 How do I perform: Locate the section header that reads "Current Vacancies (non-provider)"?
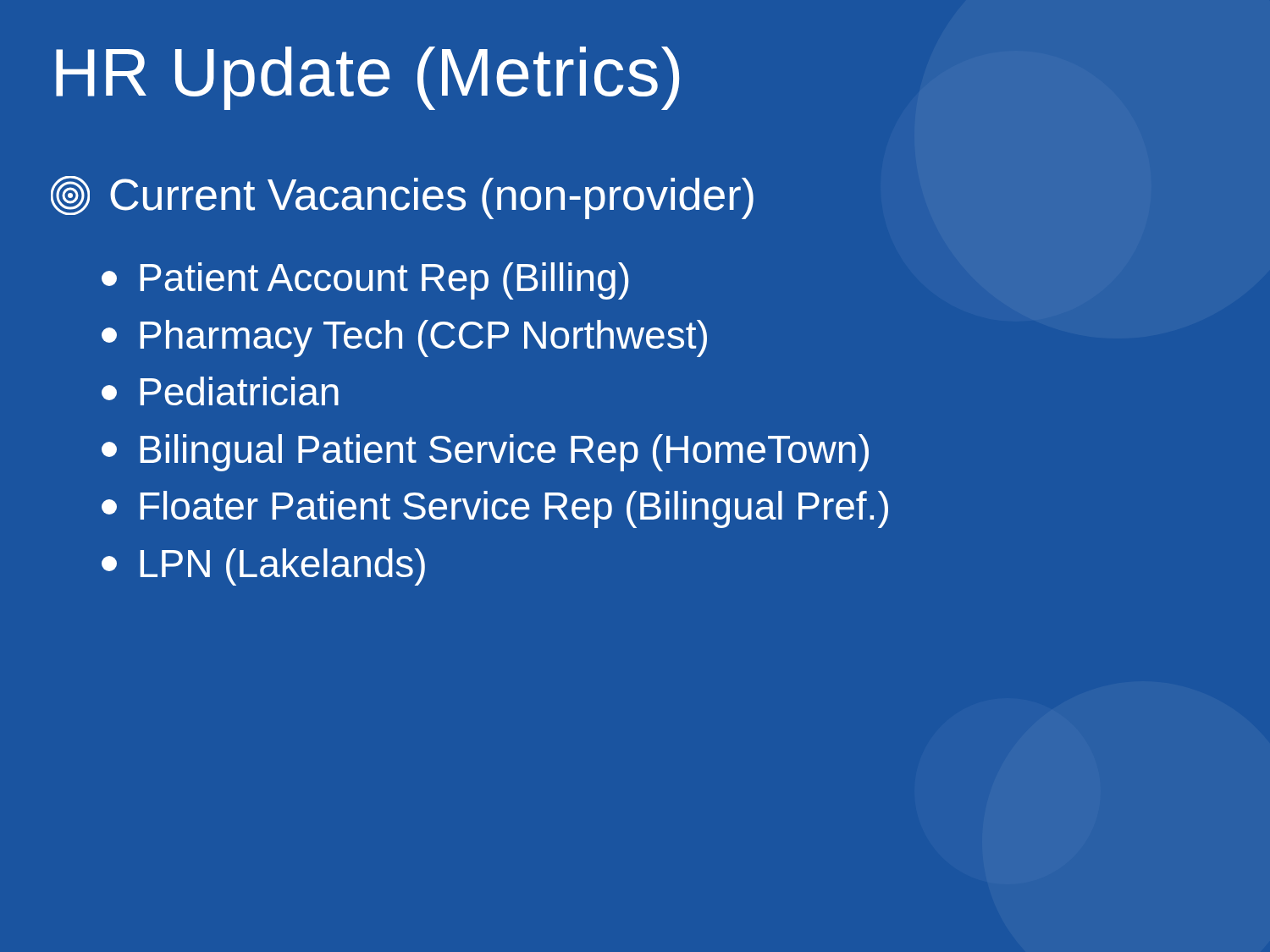[403, 195]
